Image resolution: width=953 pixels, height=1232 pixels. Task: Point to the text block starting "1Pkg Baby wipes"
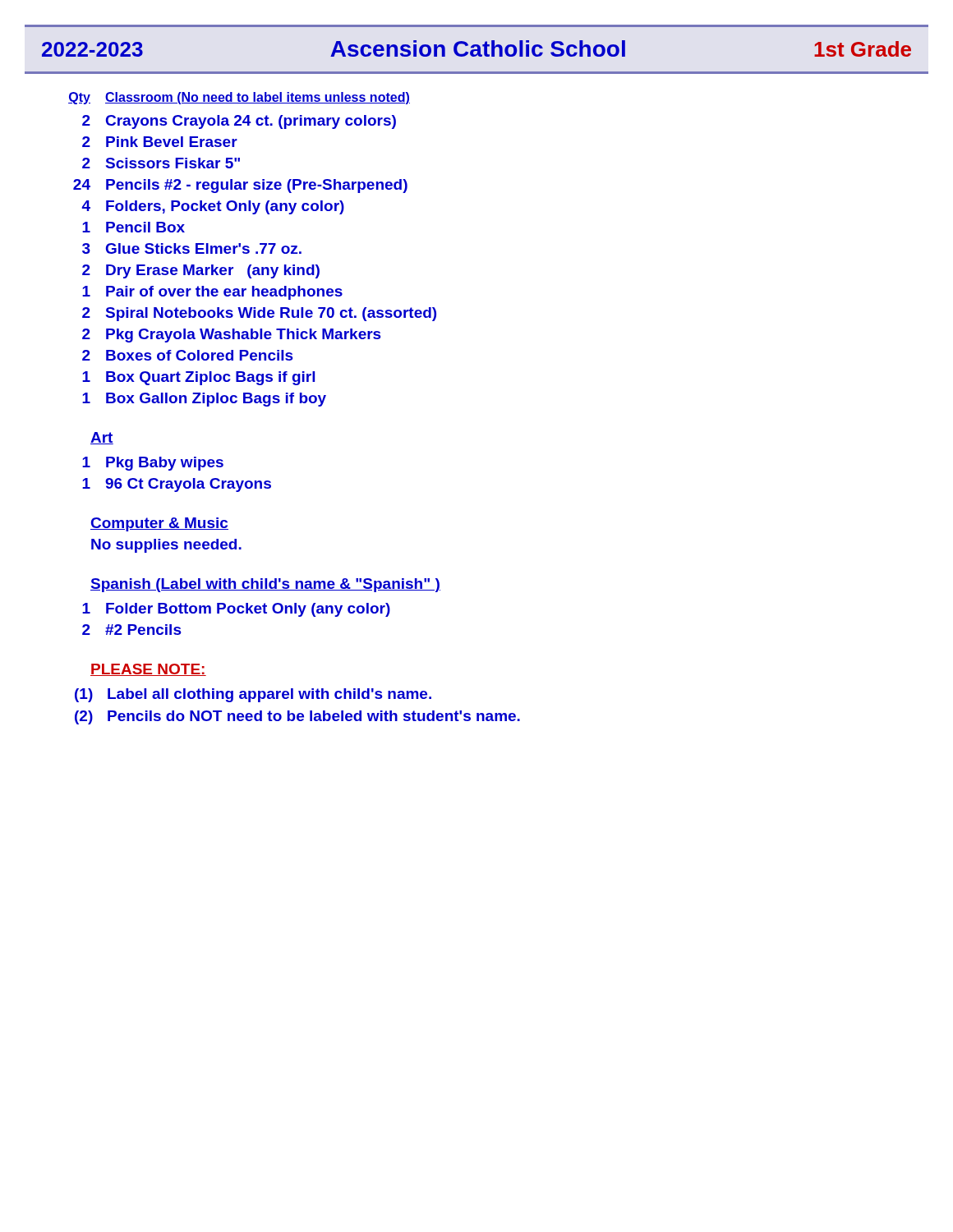(137, 462)
